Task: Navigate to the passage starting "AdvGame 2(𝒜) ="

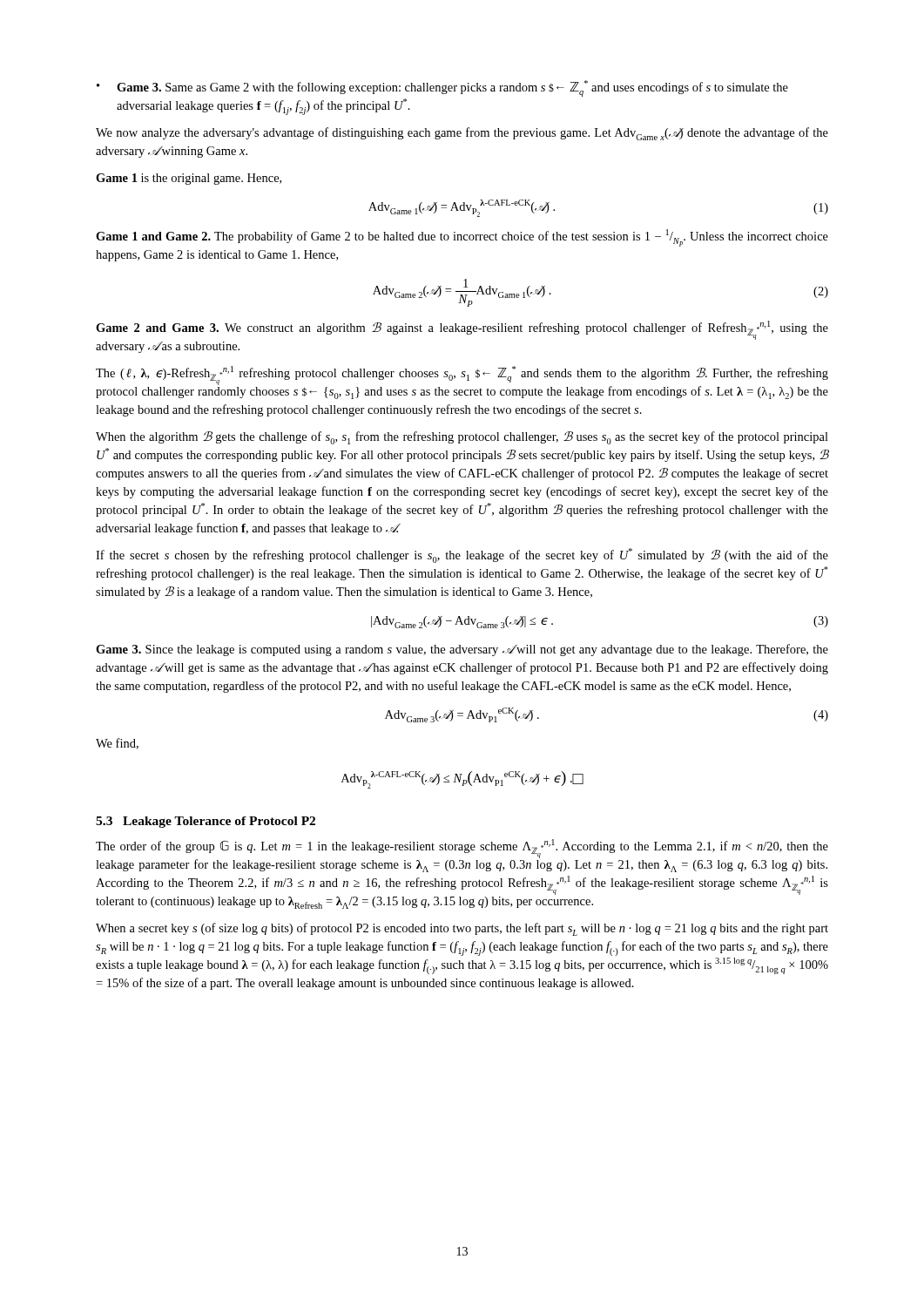Action: point(476,291)
